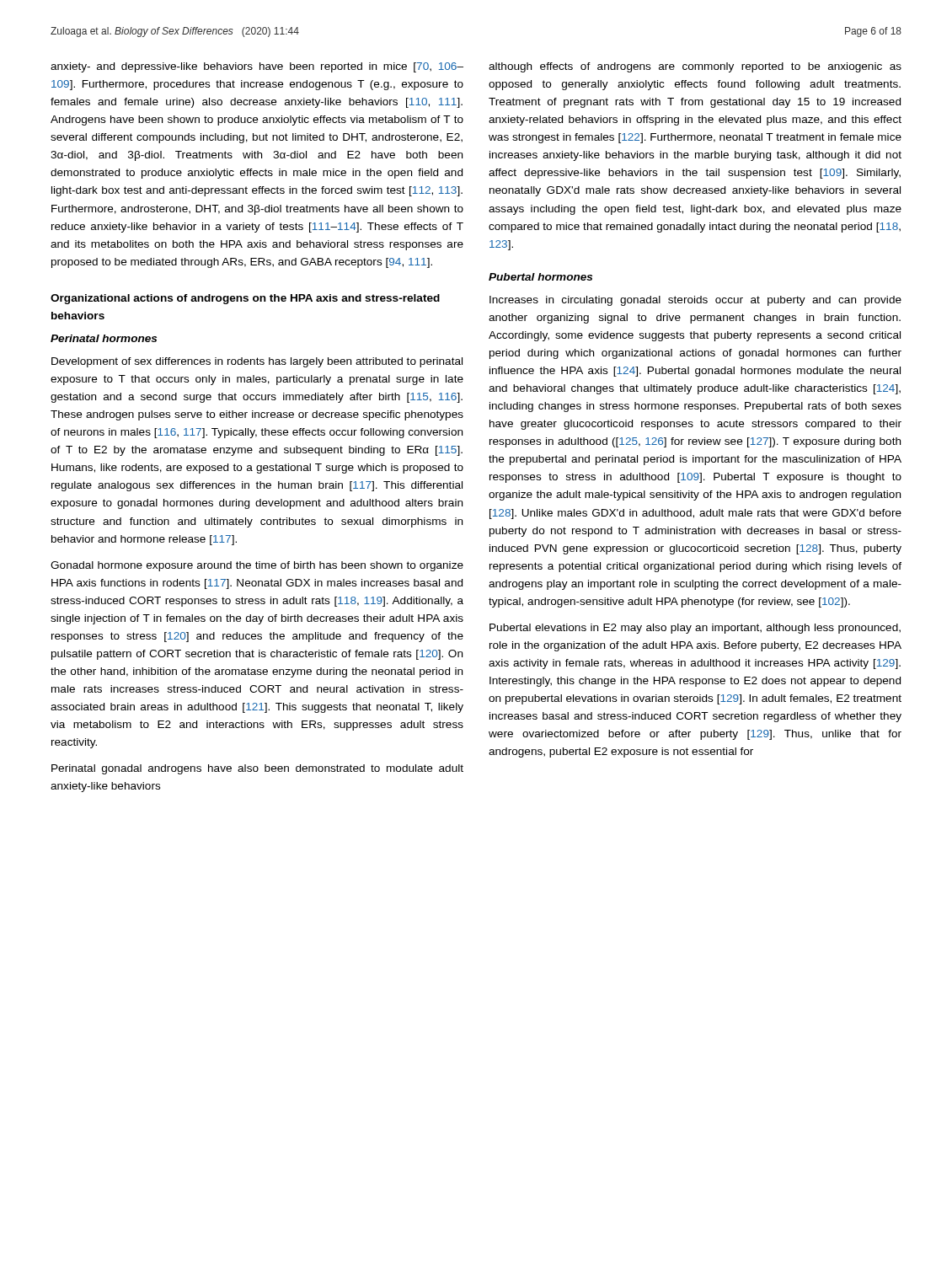The height and width of the screenshot is (1264, 952).
Task: Point to the block beginning "although effects of androgens are commonly reported to"
Action: (x=695, y=155)
